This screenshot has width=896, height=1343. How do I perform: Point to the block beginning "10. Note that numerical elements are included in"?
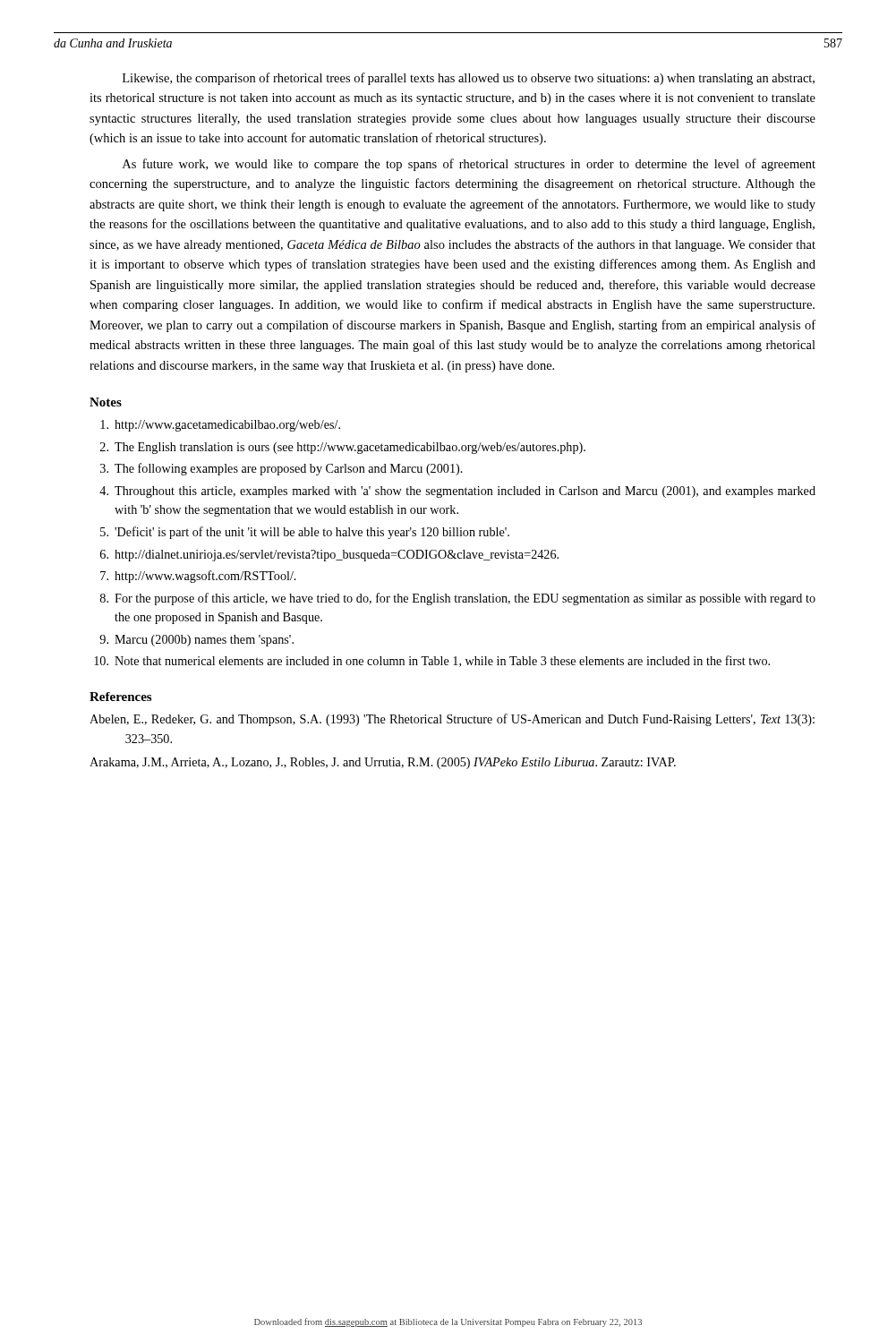click(x=452, y=662)
